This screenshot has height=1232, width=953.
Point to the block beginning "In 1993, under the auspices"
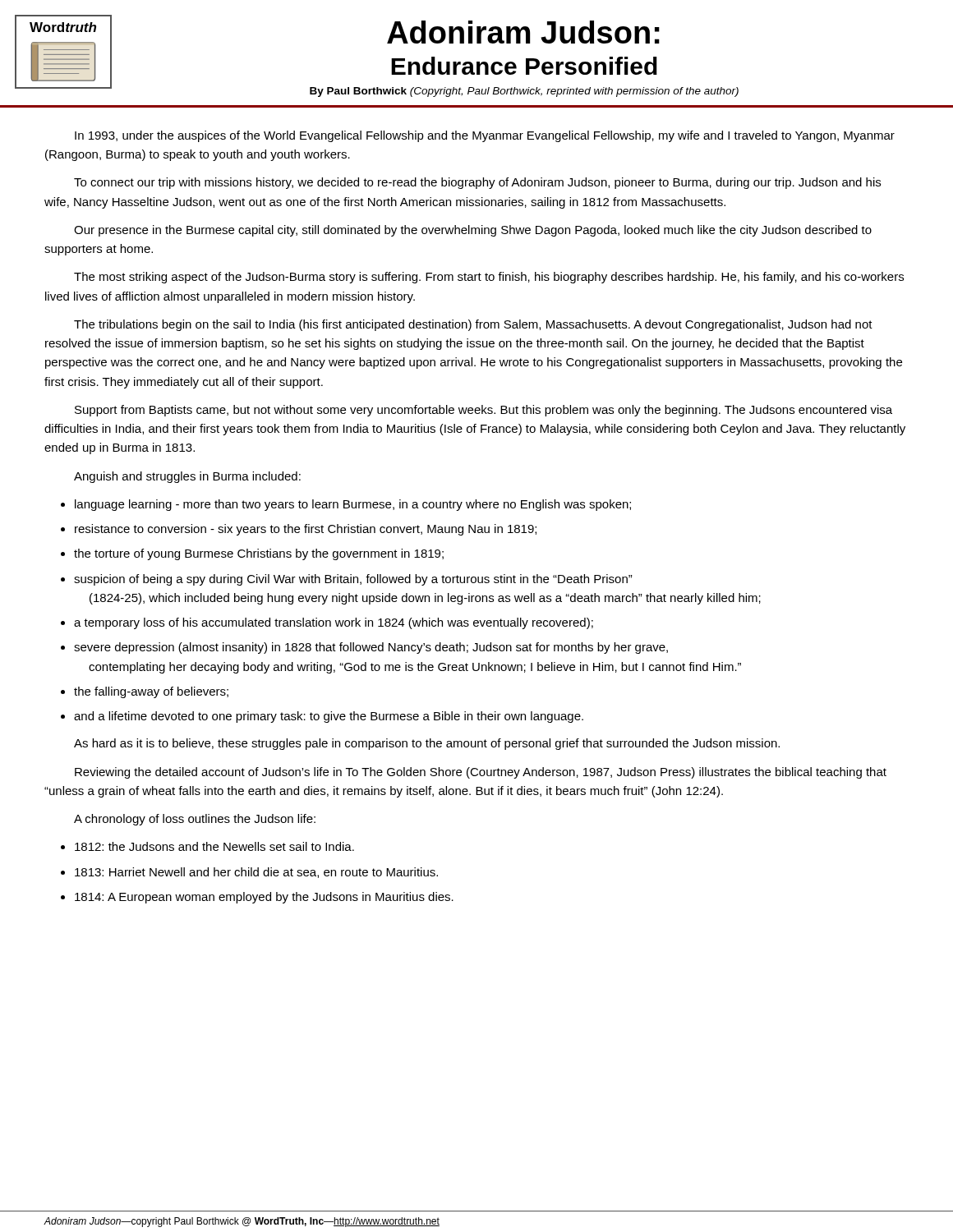click(469, 145)
